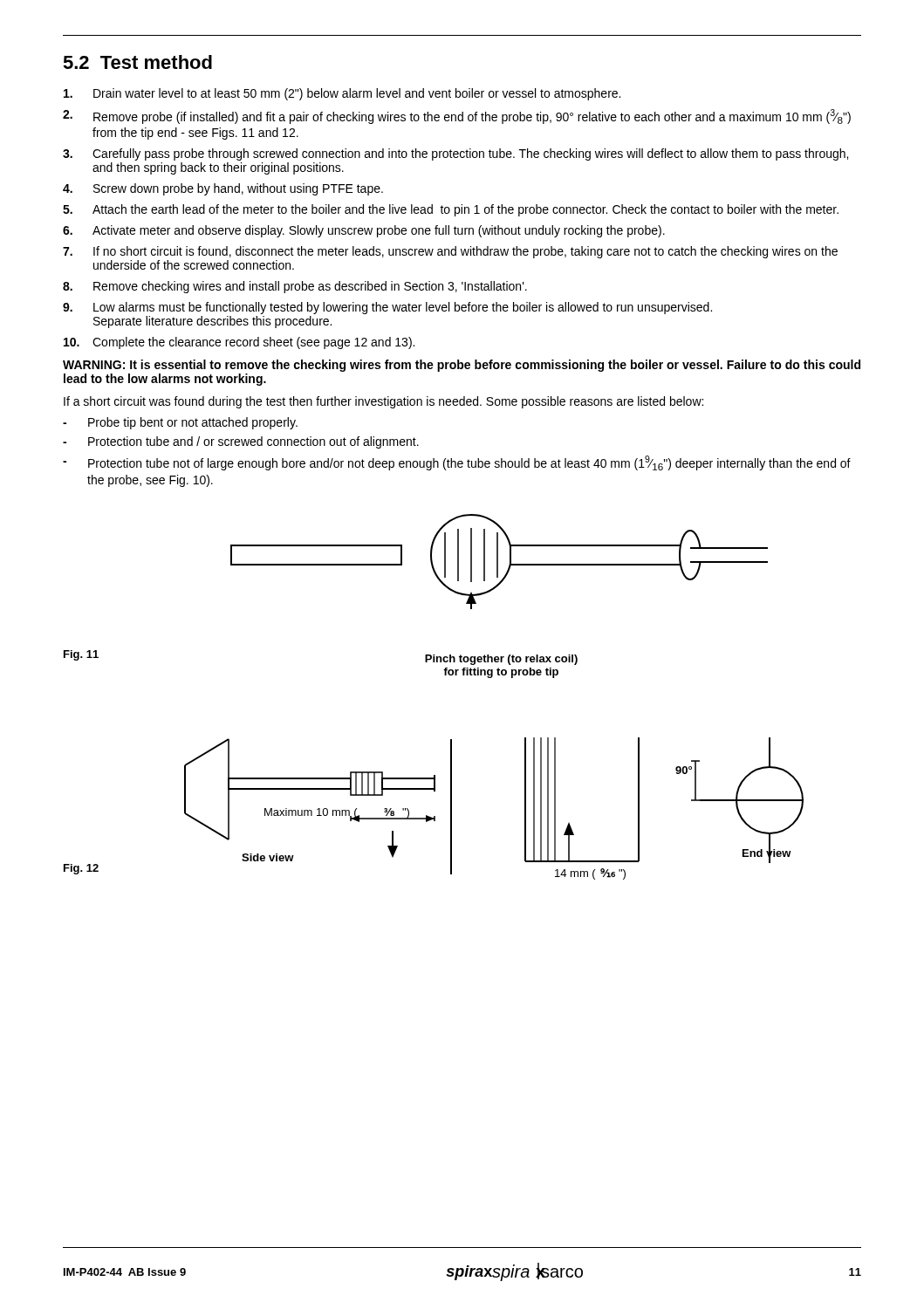Viewport: 924px width, 1309px height.
Task: Select the section header containing "5.2 Test method"
Action: (137, 62)
